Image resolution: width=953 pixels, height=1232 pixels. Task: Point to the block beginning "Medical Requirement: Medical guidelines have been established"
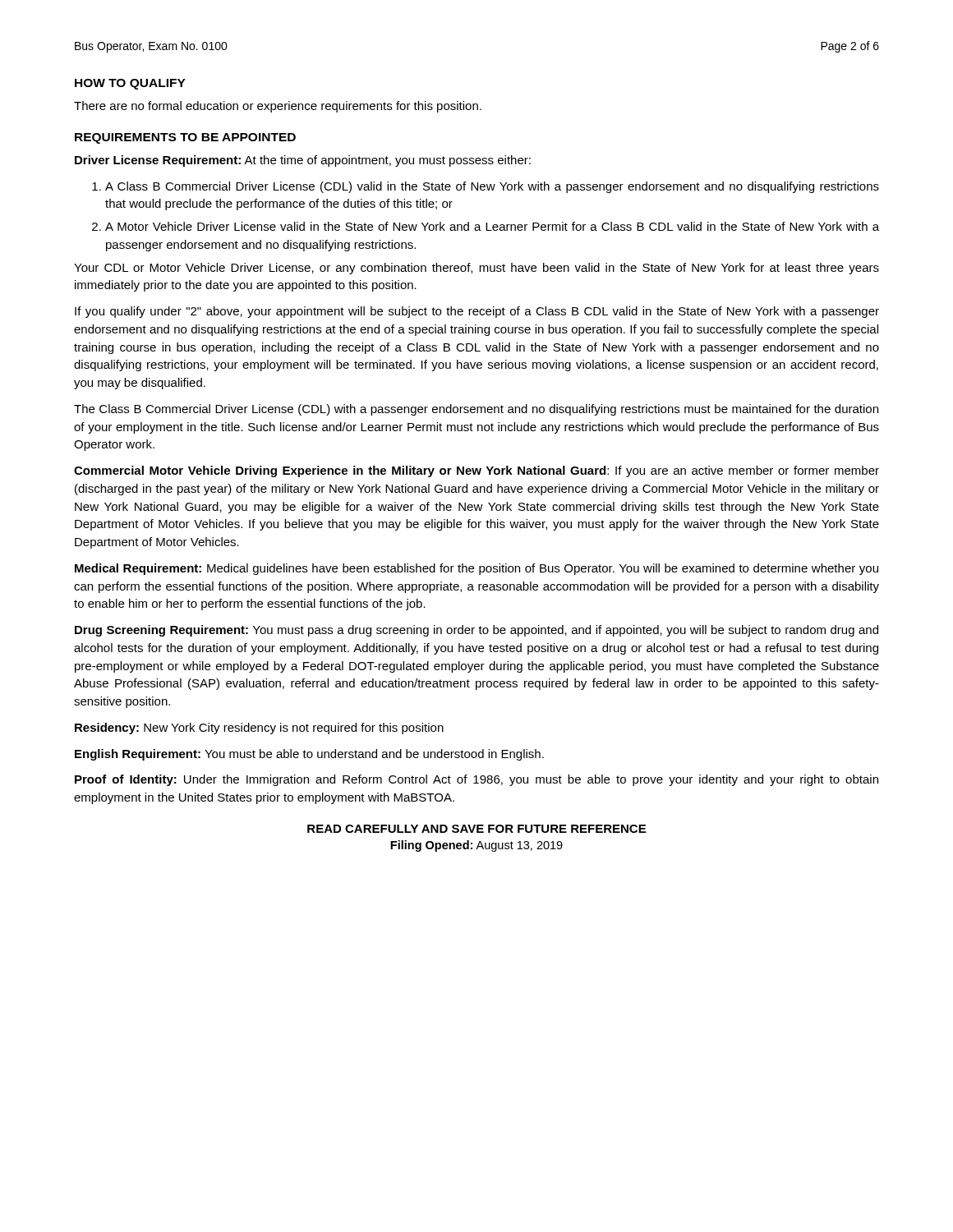coord(476,586)
